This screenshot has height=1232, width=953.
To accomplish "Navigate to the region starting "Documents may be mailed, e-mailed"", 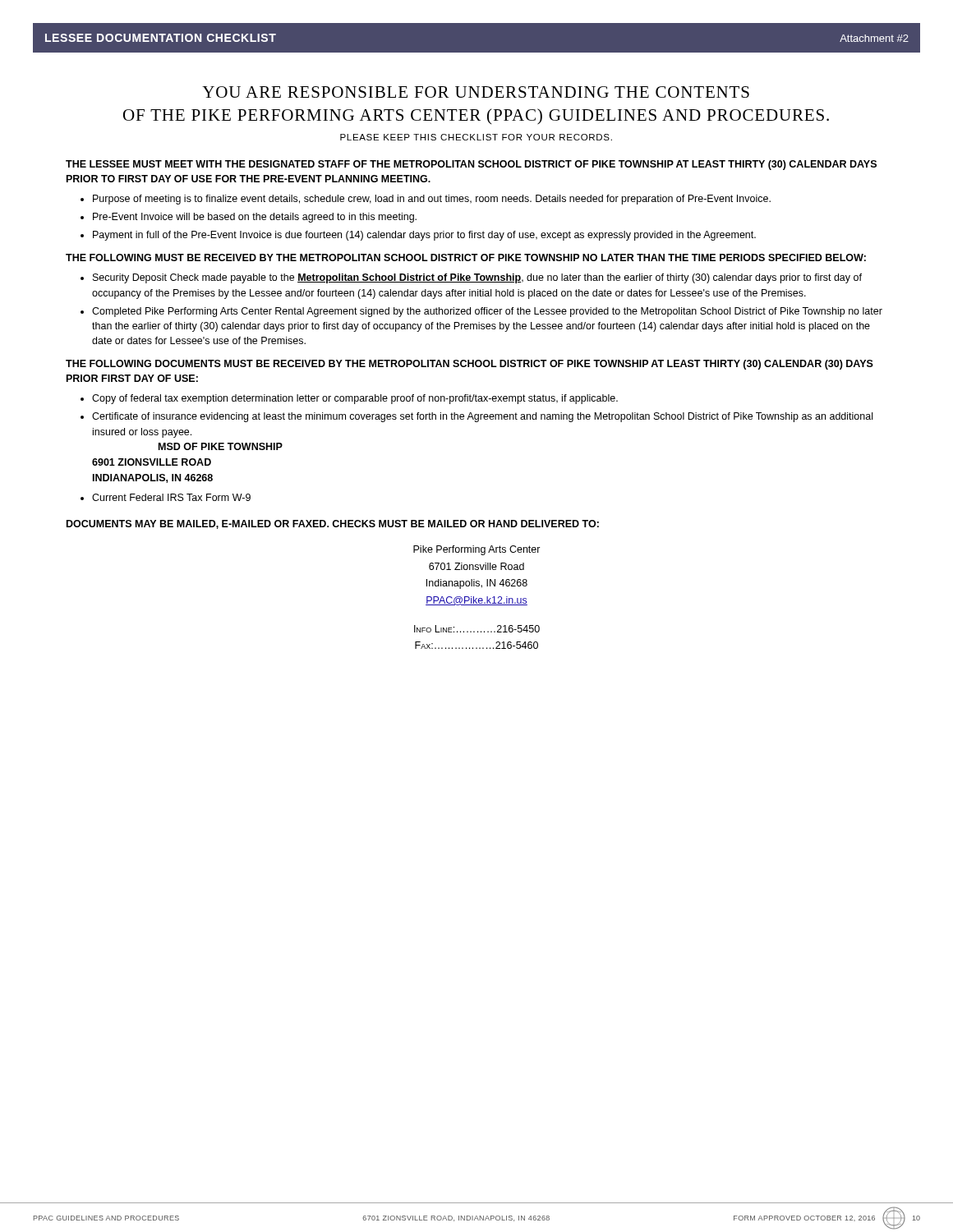I will click(x=333, y=524).
